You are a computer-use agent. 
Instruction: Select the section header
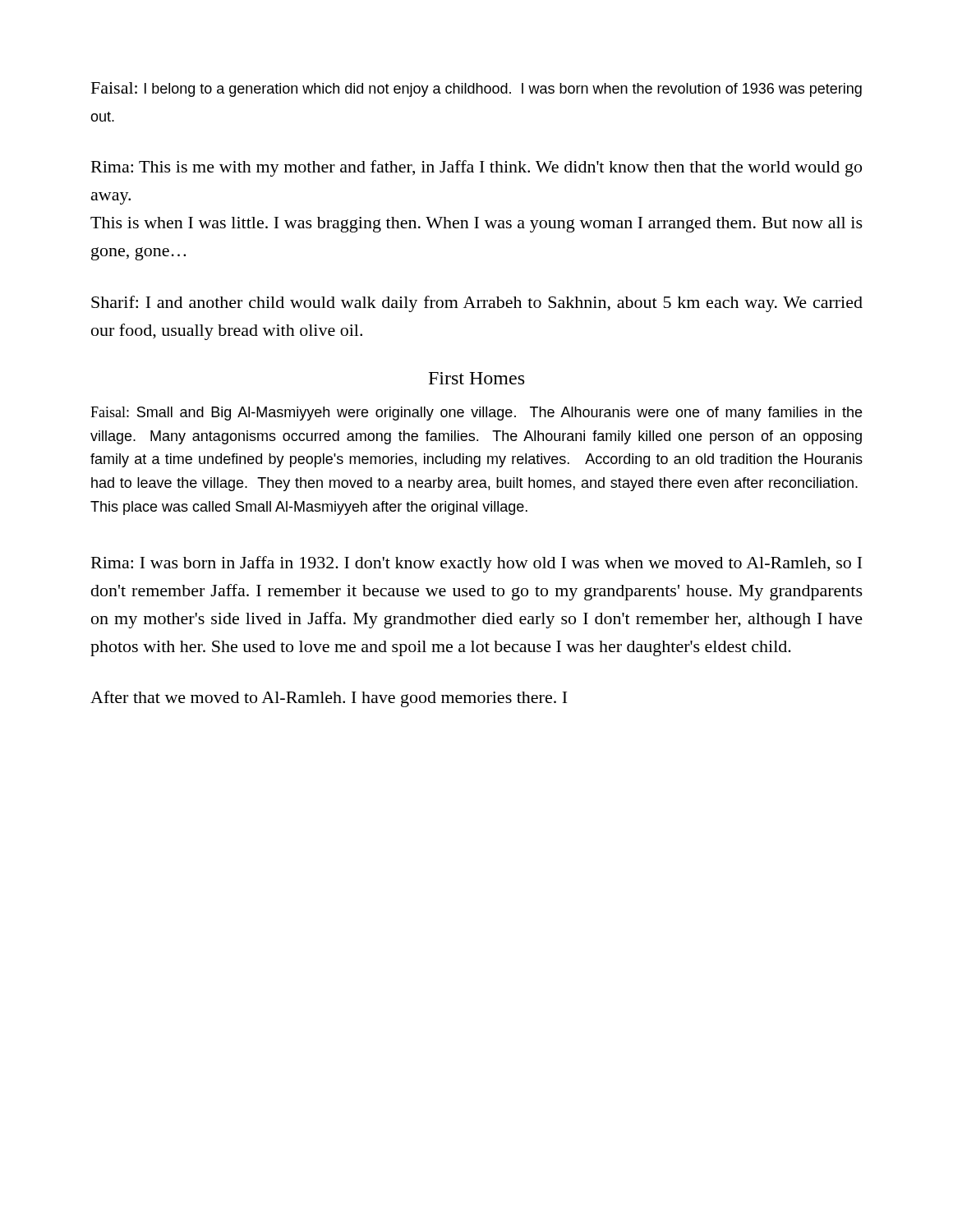tap(476, 378)
